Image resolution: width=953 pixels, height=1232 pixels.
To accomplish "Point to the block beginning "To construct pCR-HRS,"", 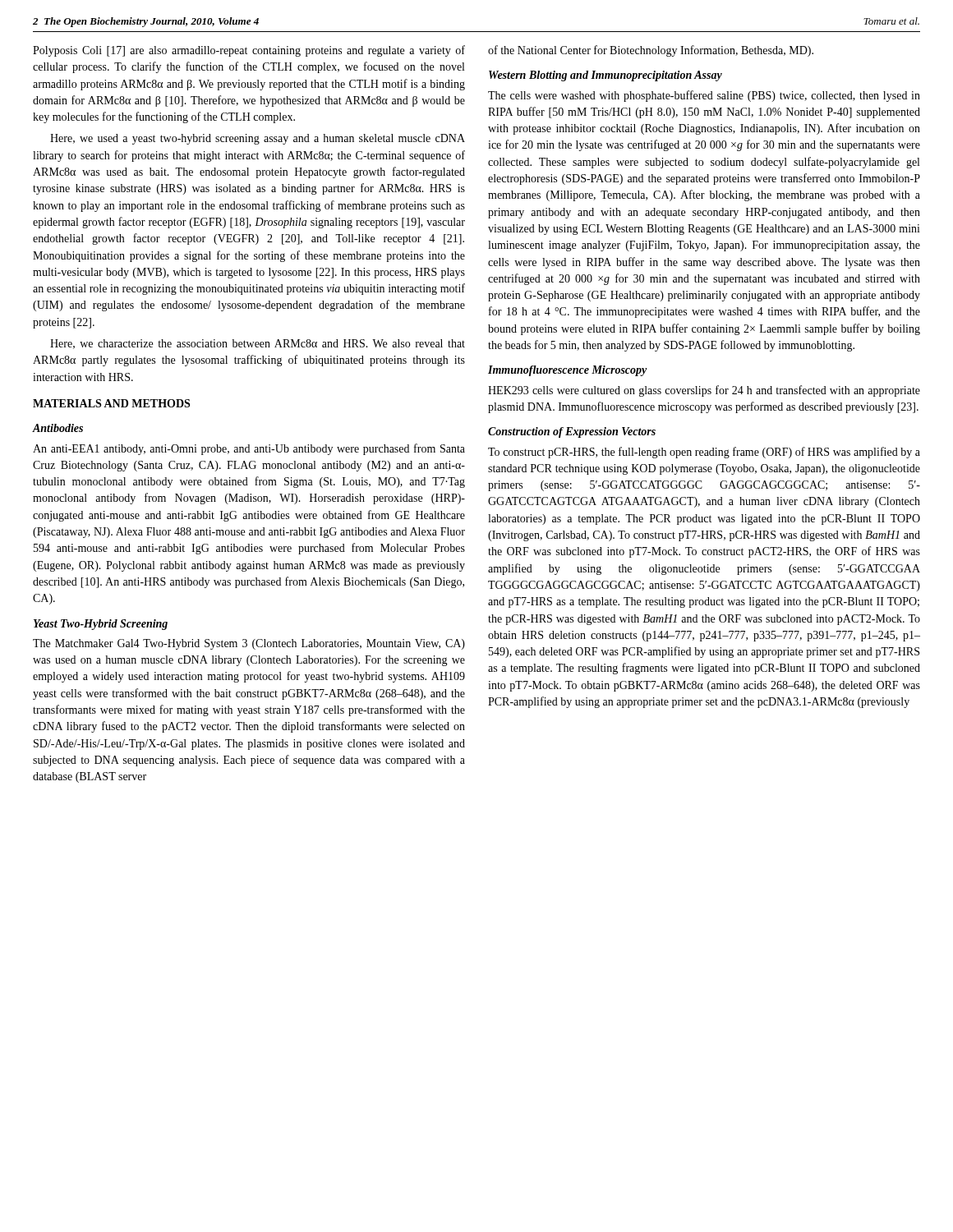I will pos(704,577).
